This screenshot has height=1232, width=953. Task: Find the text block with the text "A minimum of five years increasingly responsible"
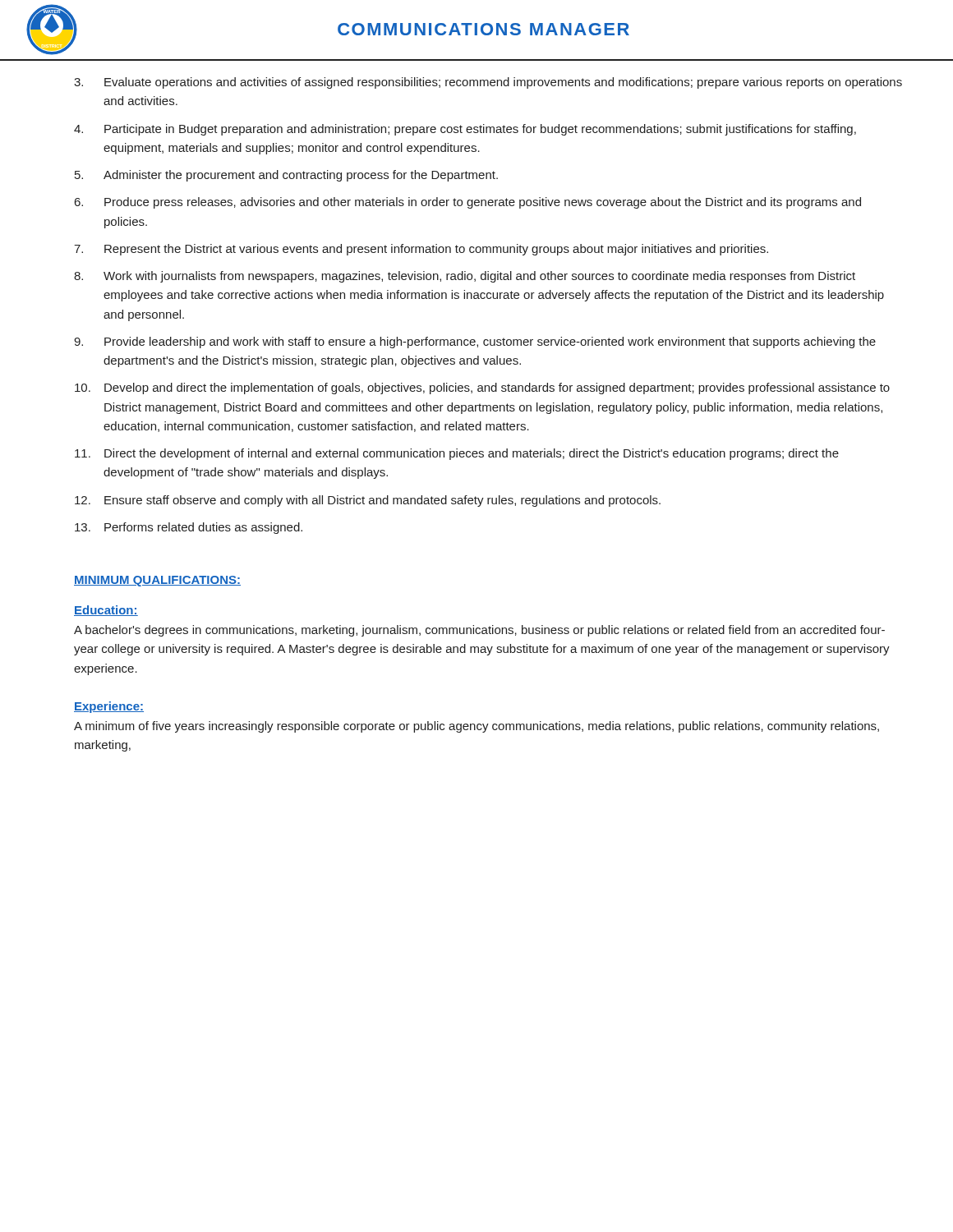(x=477, y=735)
